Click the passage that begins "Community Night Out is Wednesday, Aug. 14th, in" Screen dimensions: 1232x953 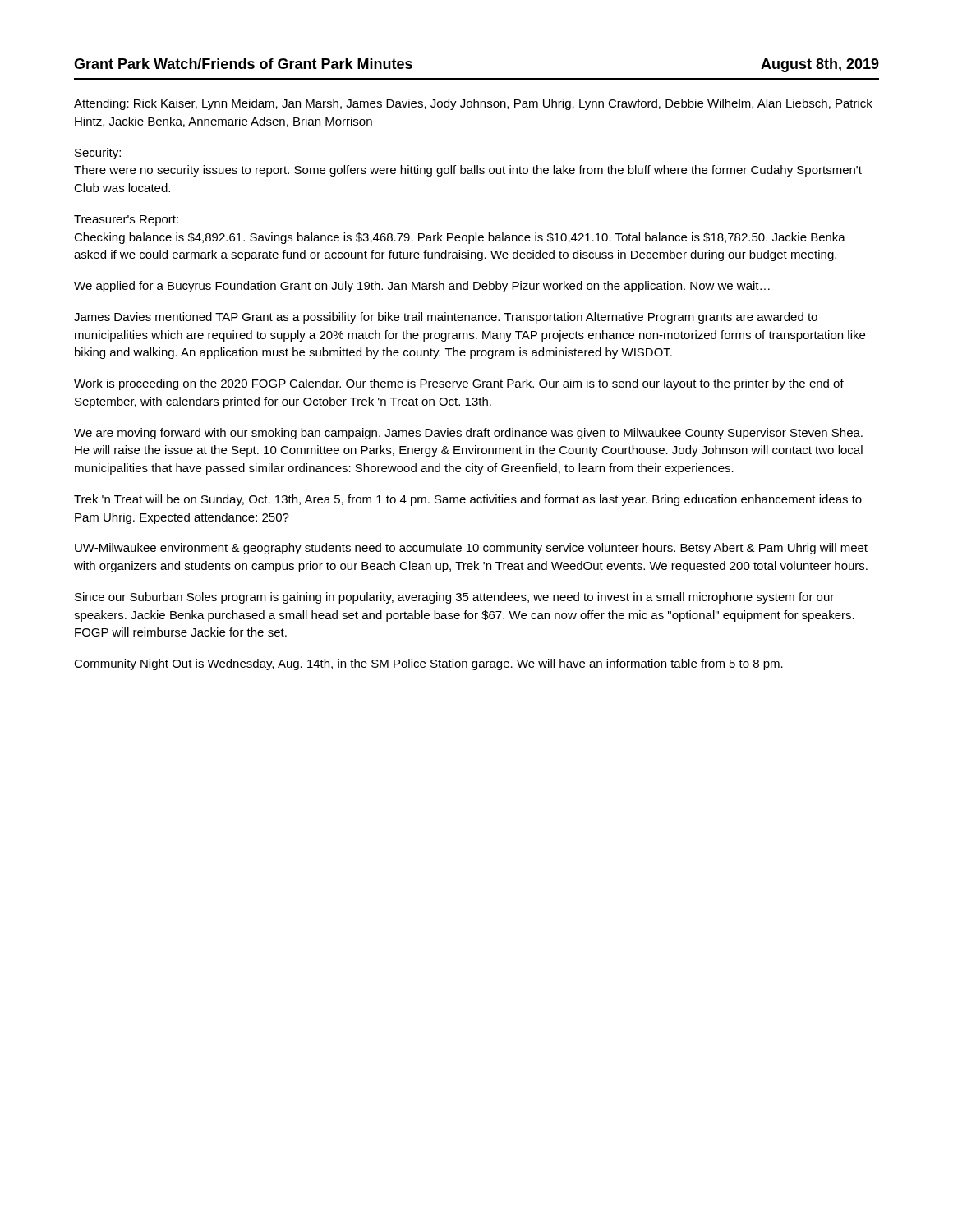(x=429, y=663)
